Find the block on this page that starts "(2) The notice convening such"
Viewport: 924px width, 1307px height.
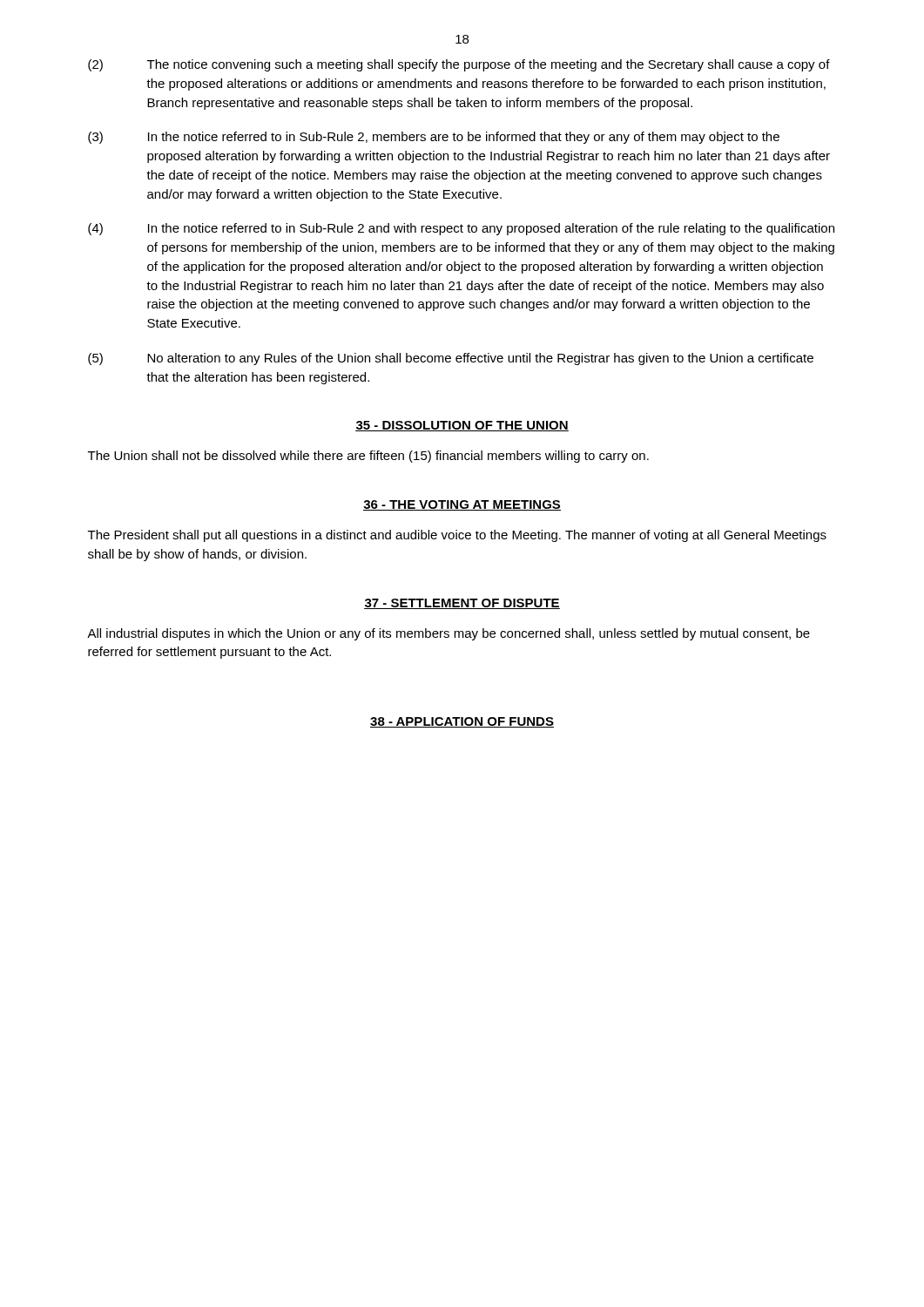click(462, 83)
